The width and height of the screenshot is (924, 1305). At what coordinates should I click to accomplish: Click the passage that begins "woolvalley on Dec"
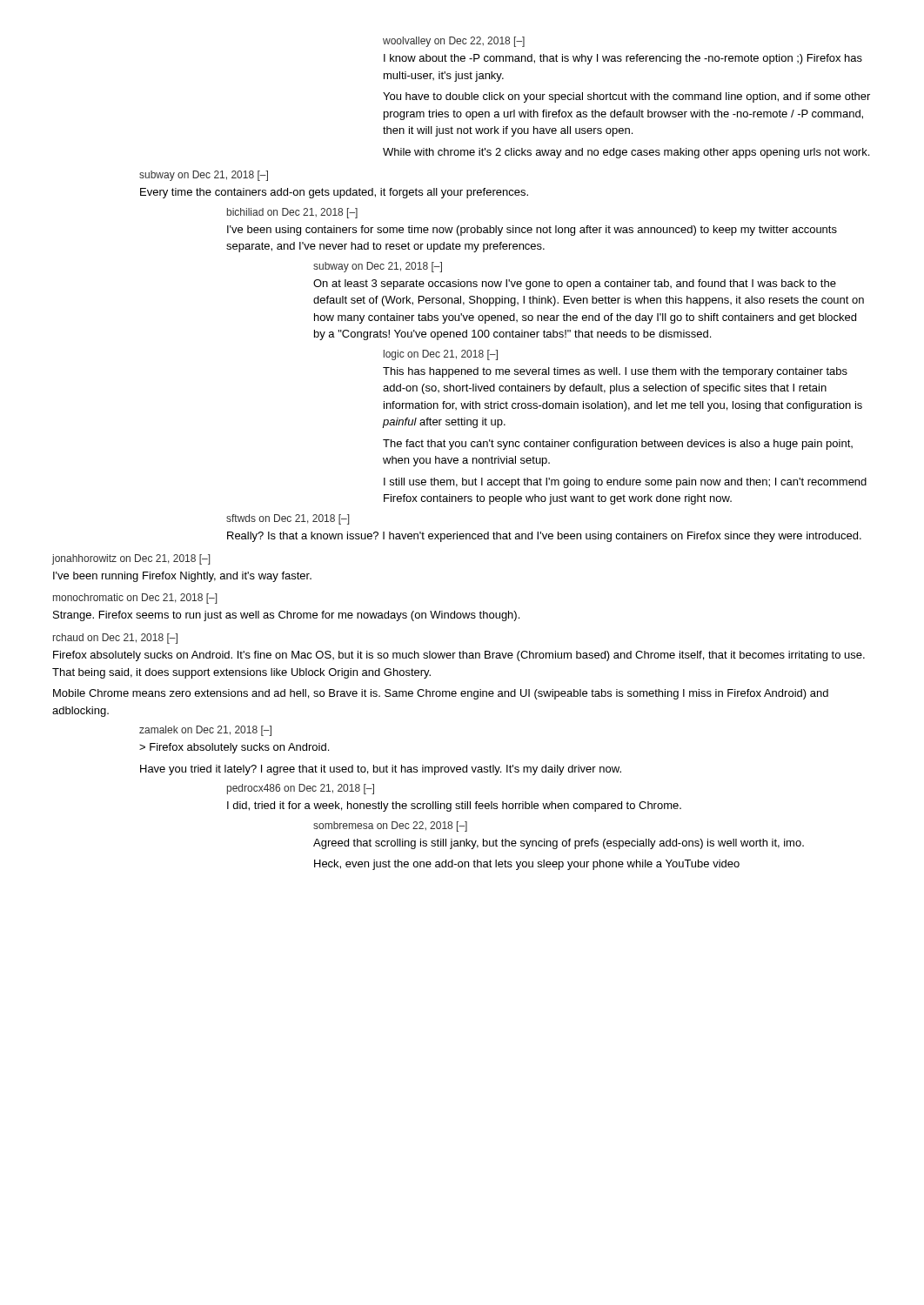pyautogui.click(x=454, y=41)
